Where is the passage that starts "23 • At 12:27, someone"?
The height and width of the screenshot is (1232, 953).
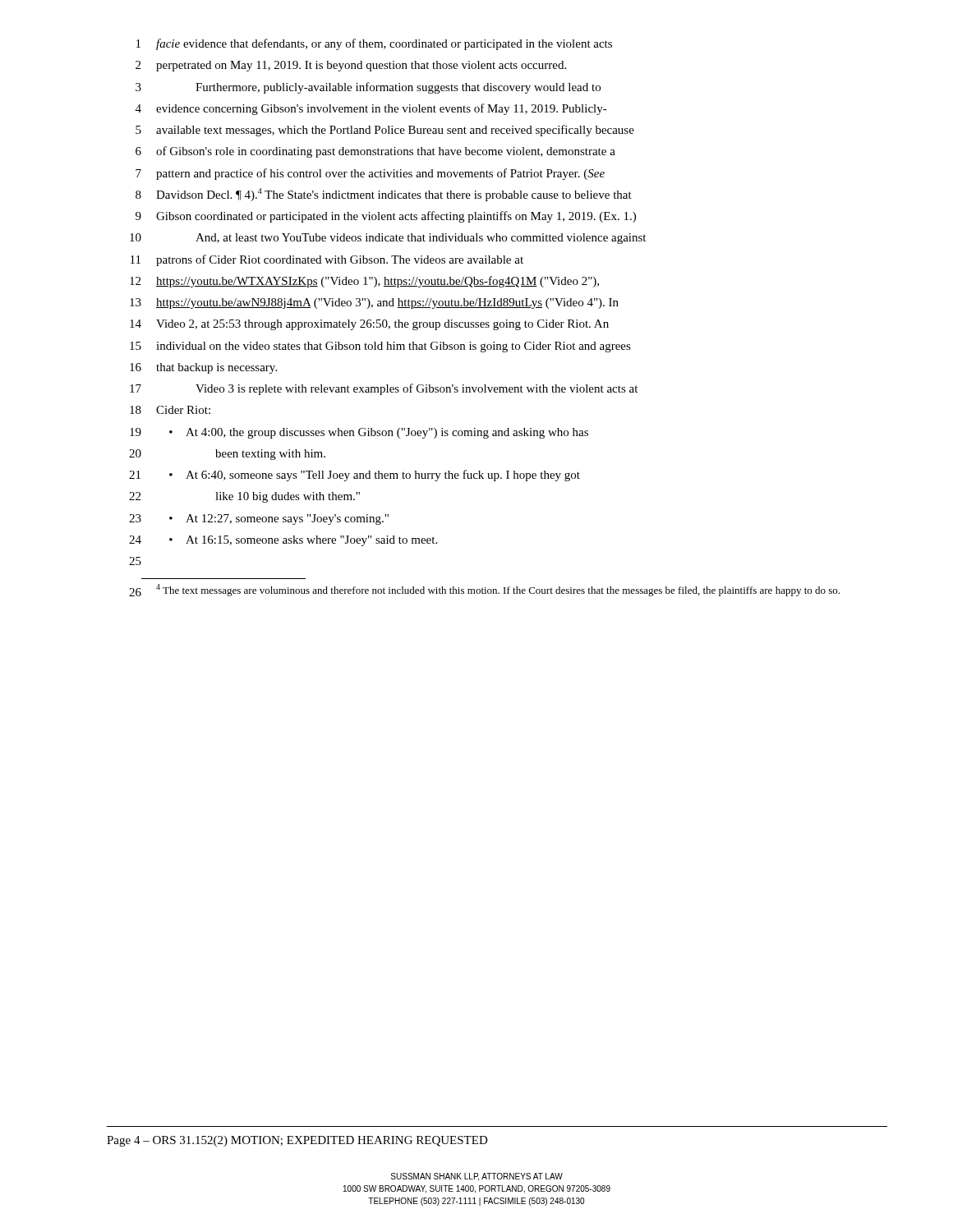[x=259, y=519]
